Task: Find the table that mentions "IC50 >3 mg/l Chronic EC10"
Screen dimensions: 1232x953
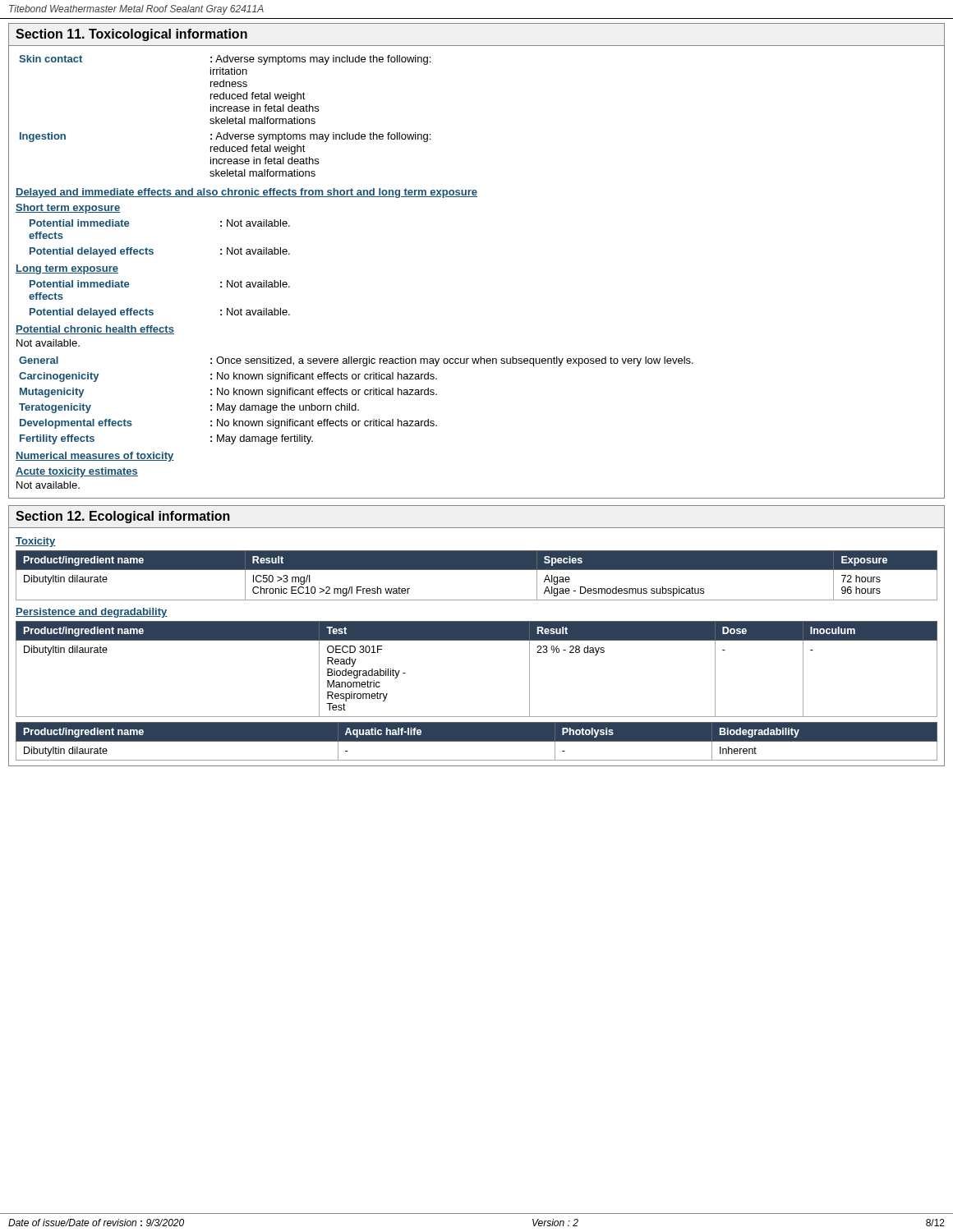Action: (476, 575)
